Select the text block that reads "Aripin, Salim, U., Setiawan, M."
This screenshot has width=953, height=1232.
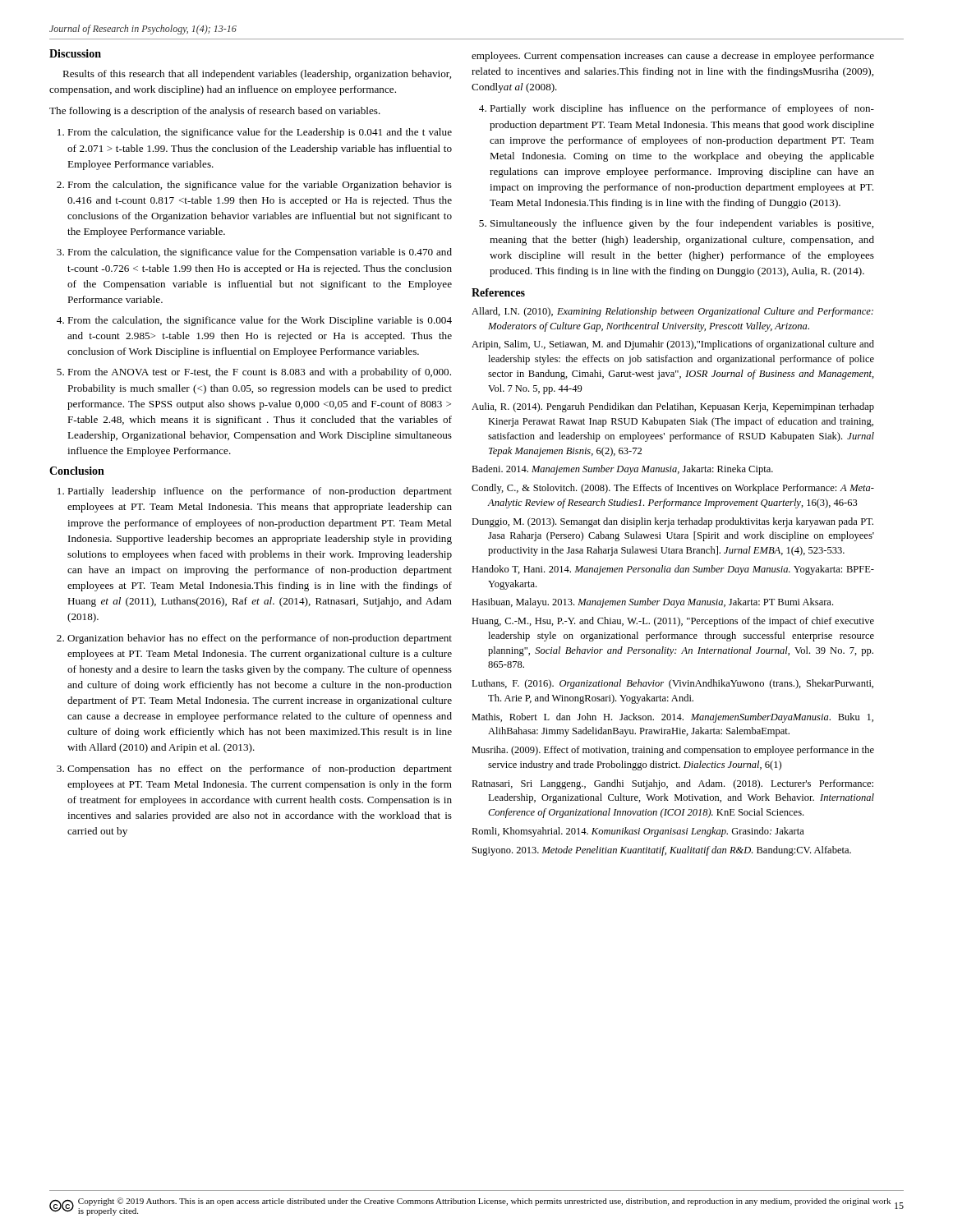pos(673,366)
